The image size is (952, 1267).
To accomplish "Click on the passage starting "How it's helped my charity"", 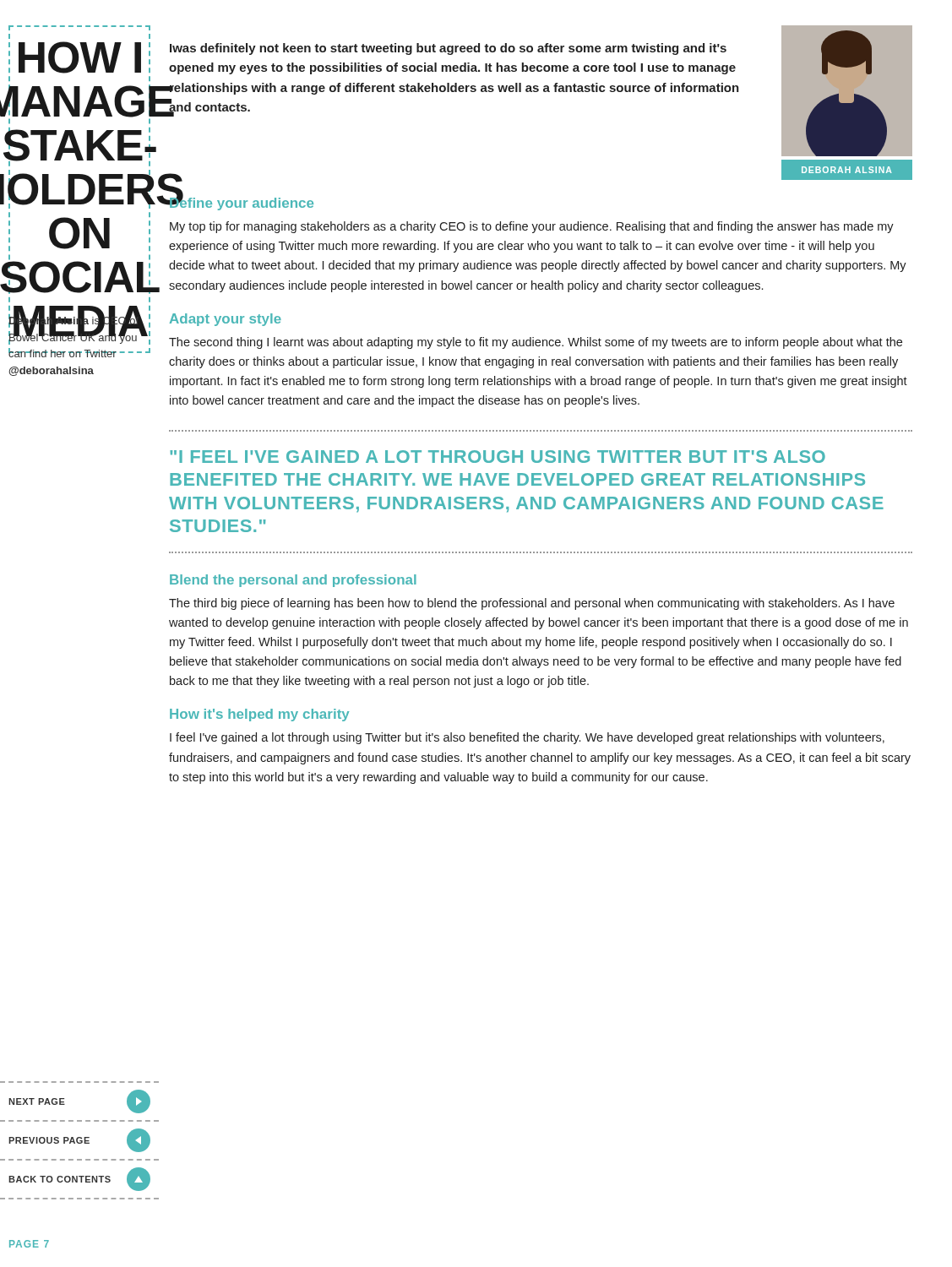I will click(259, 715).
